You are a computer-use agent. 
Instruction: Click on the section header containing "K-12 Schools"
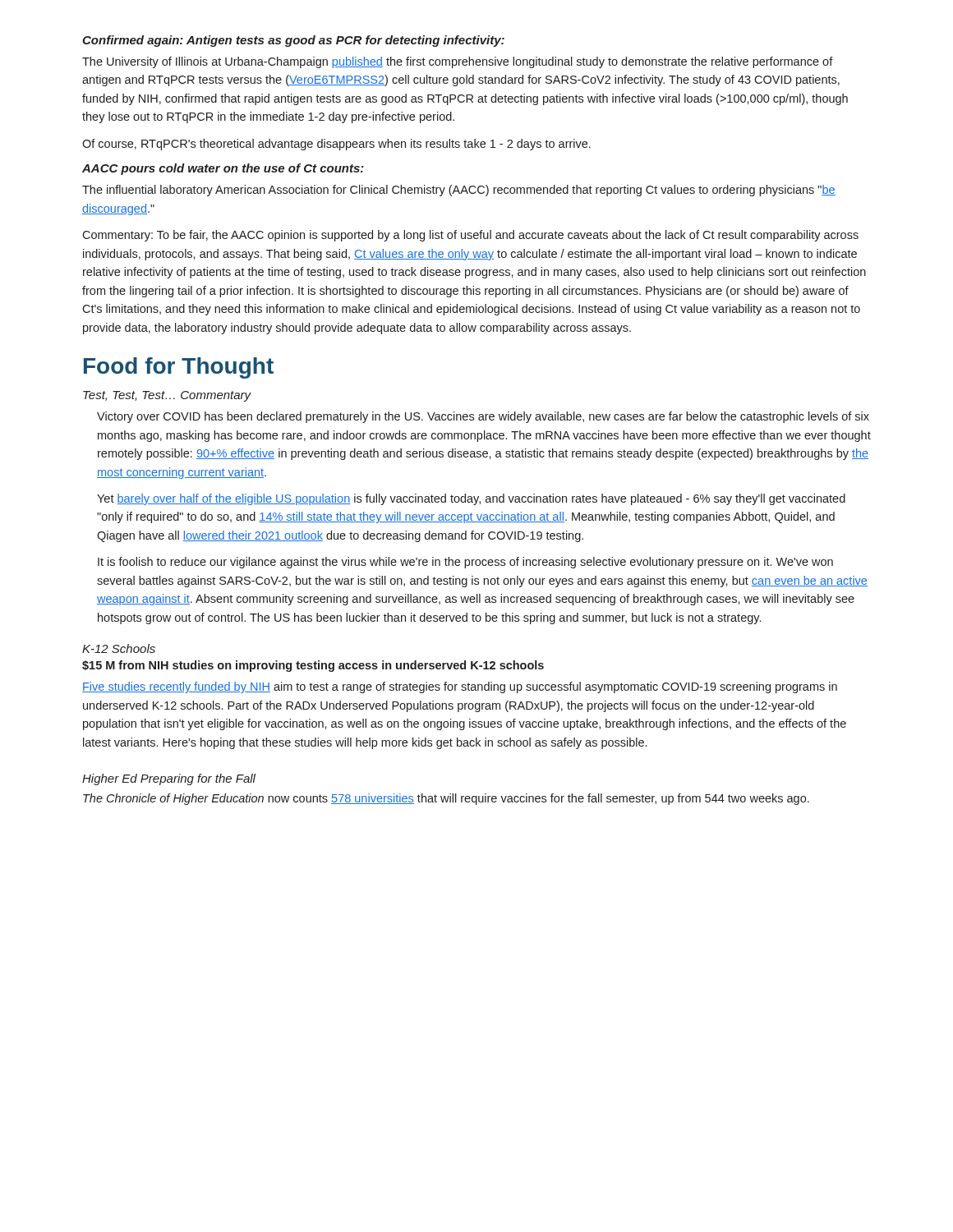pyautogui.click(x=119, y=649)
